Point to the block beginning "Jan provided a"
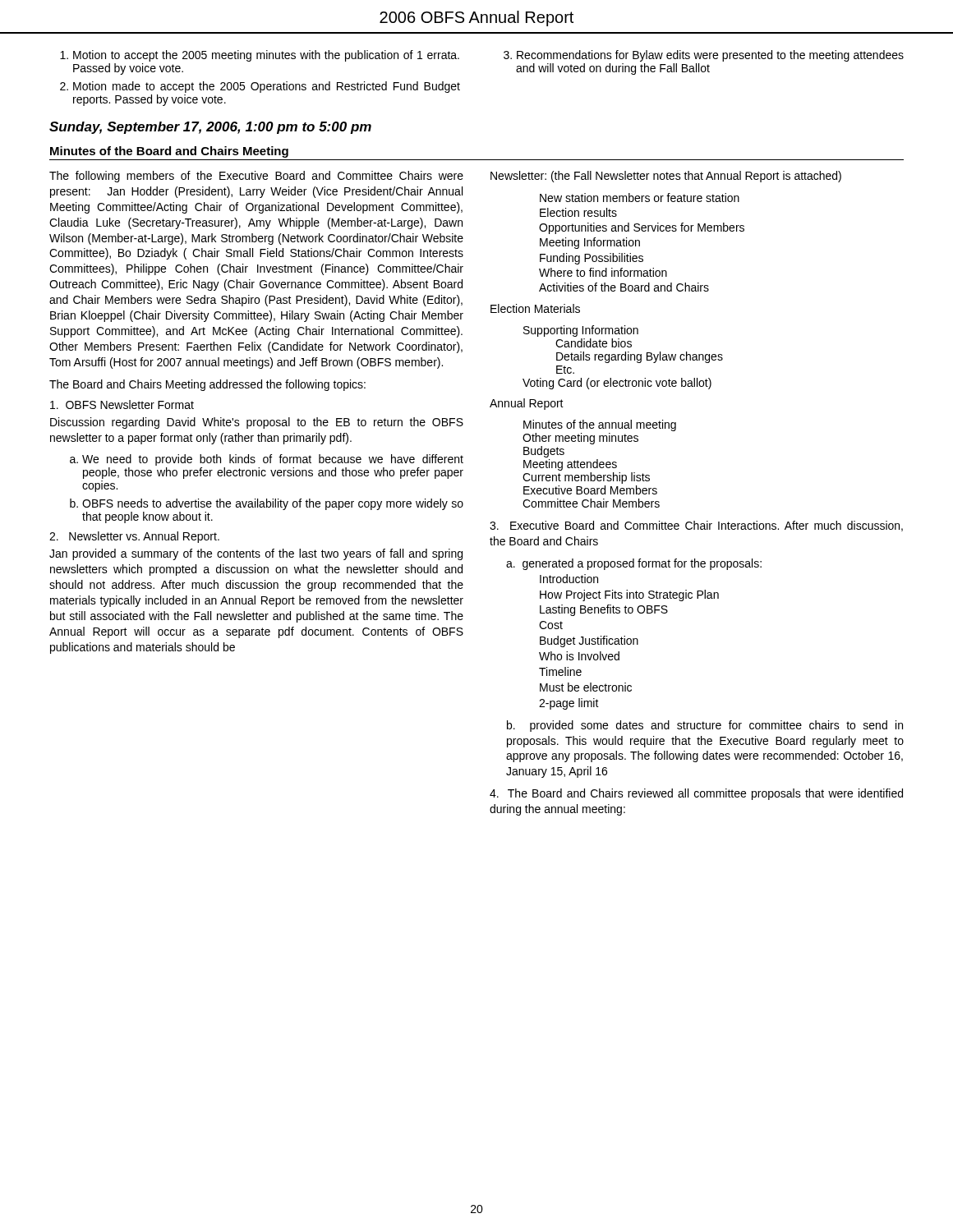The image size is (953, 1232). click(256, 600)
